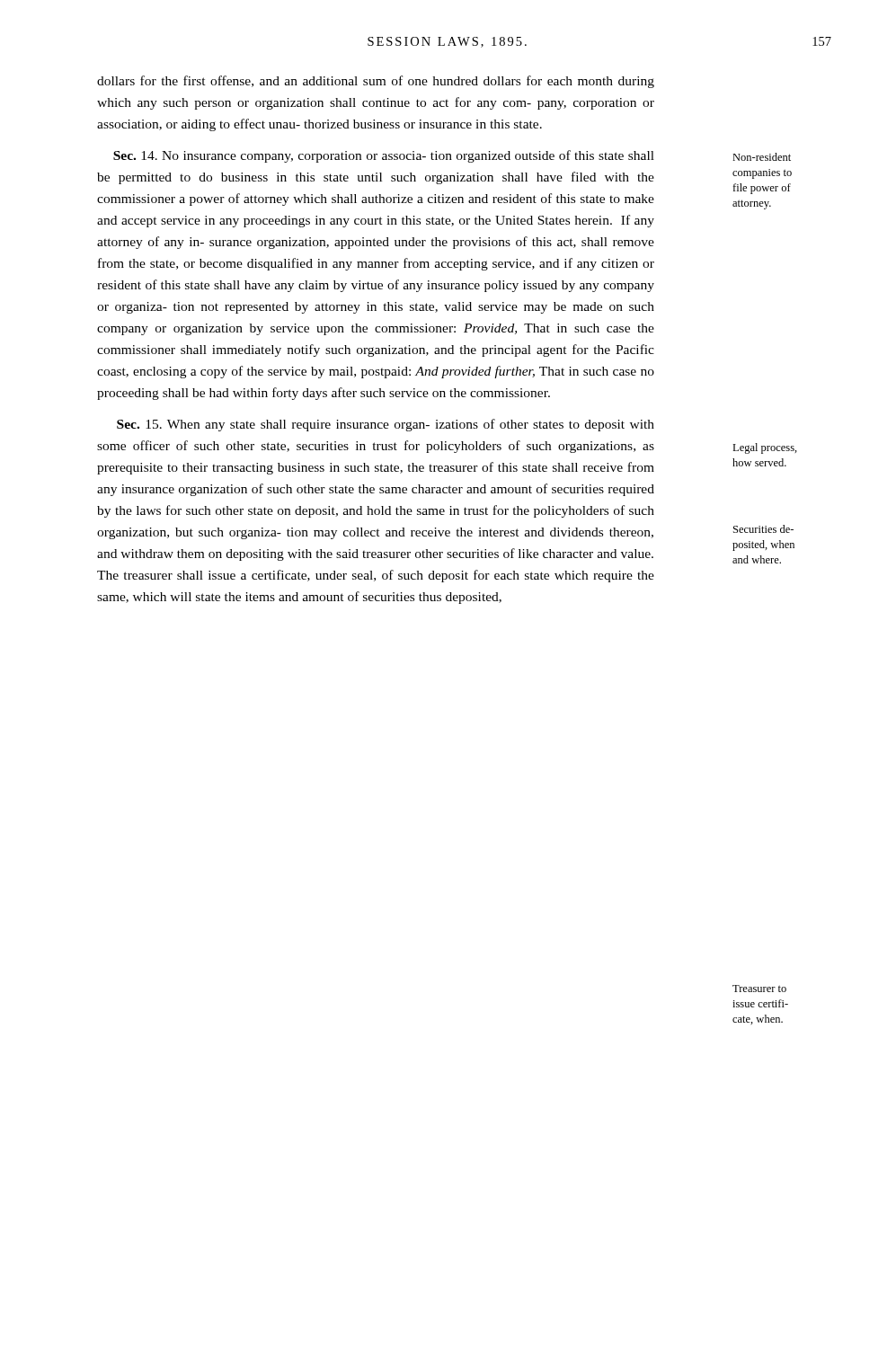Point to the passage starting "Non-residentcompanies tofile power ofattorney."

click(762, 180)
